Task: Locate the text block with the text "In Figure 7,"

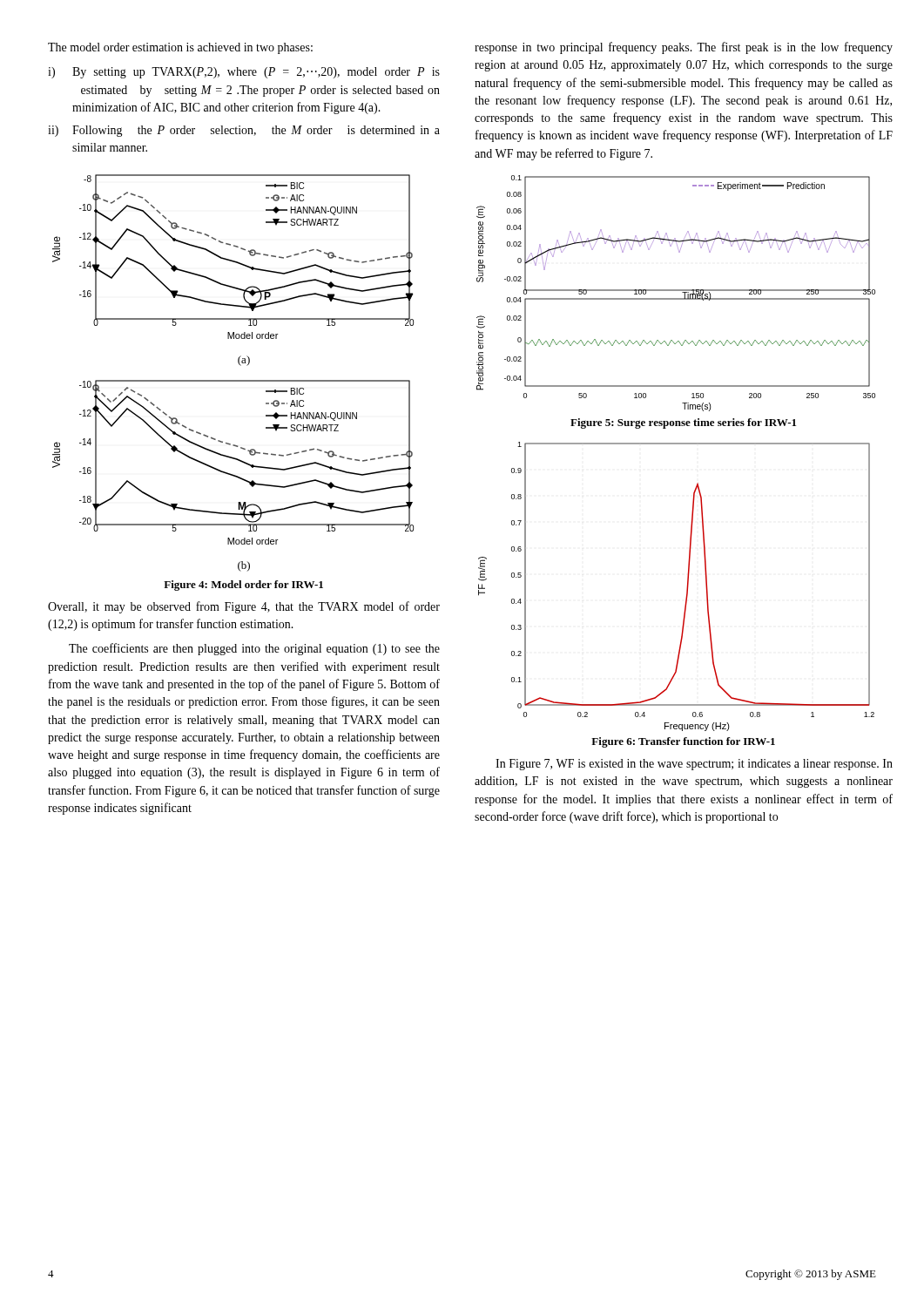Action: pos(684,791)
